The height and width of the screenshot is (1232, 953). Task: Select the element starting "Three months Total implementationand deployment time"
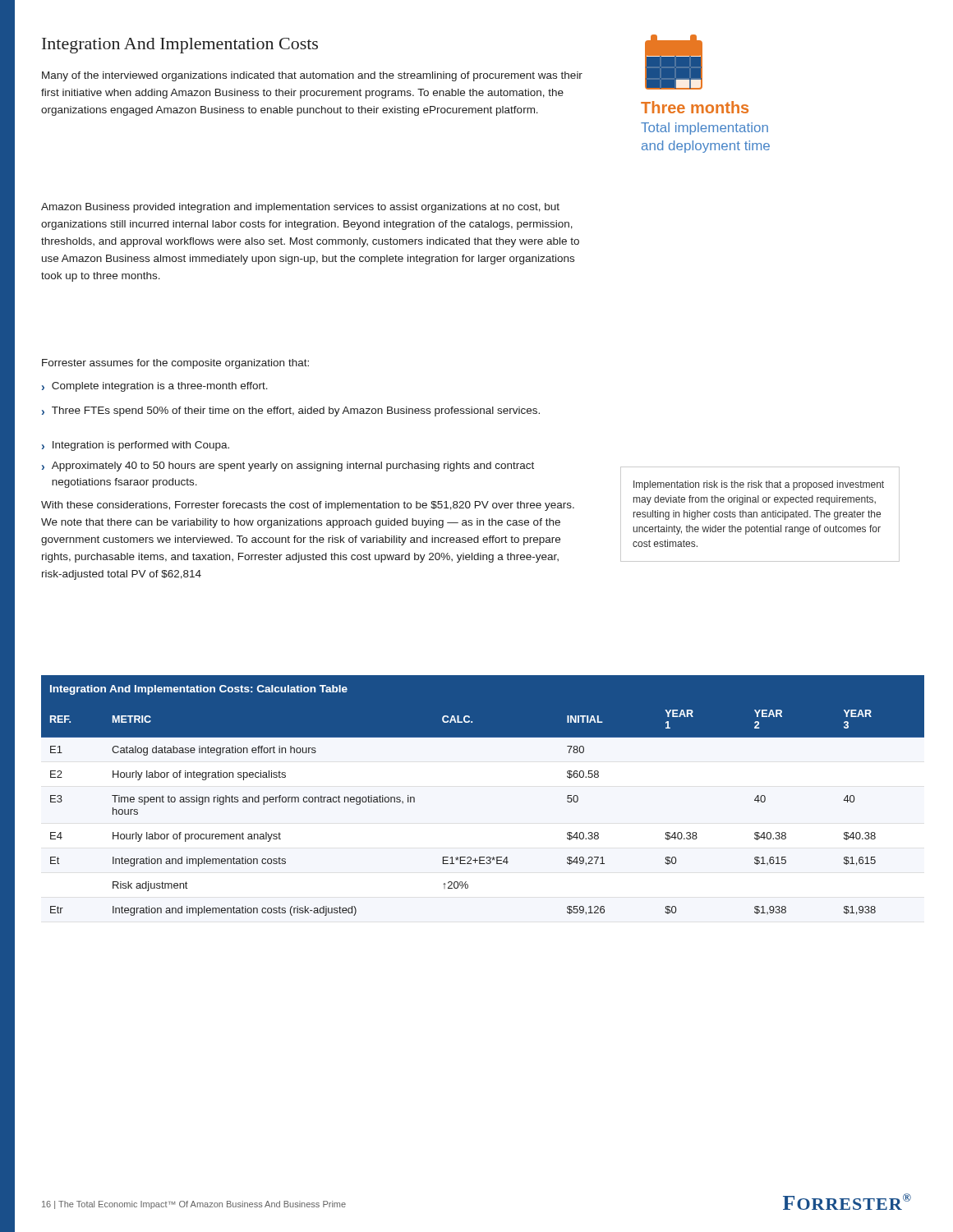pyautogui.click(x=768, y=127)
